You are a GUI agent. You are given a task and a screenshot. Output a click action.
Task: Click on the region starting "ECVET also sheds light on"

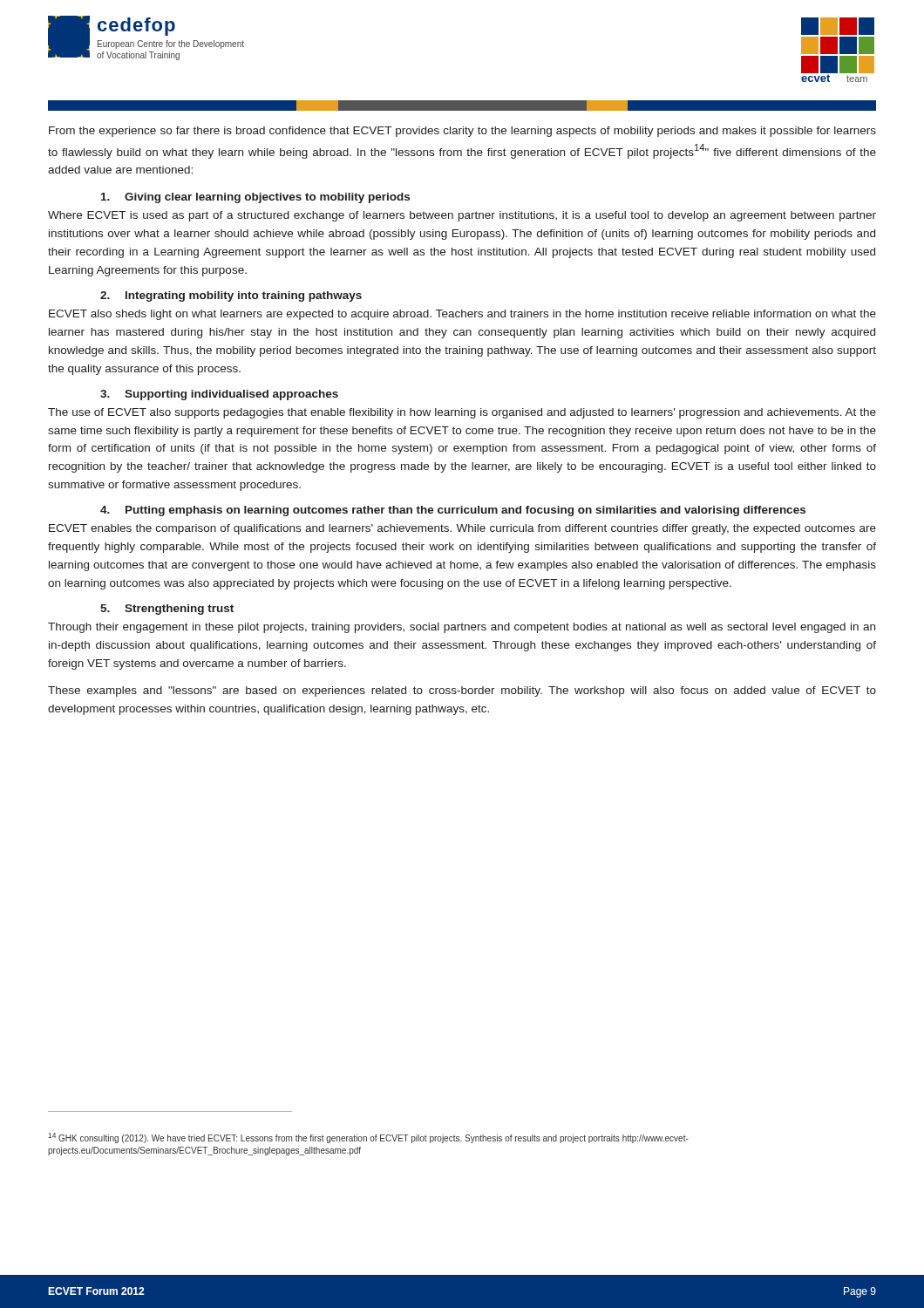(x=462, y=342)
